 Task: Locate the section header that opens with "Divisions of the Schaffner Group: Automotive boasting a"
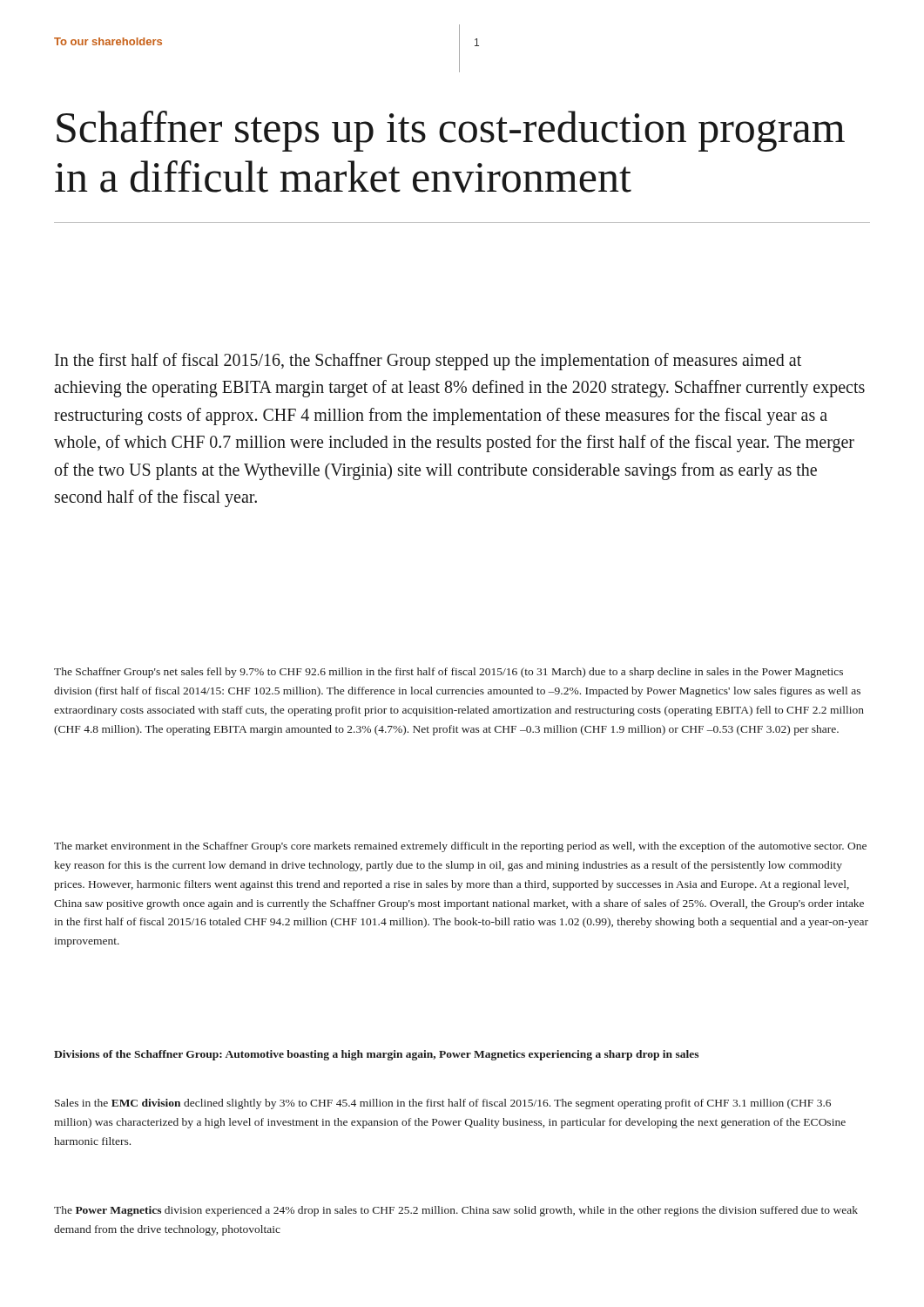pos(462,1055)
